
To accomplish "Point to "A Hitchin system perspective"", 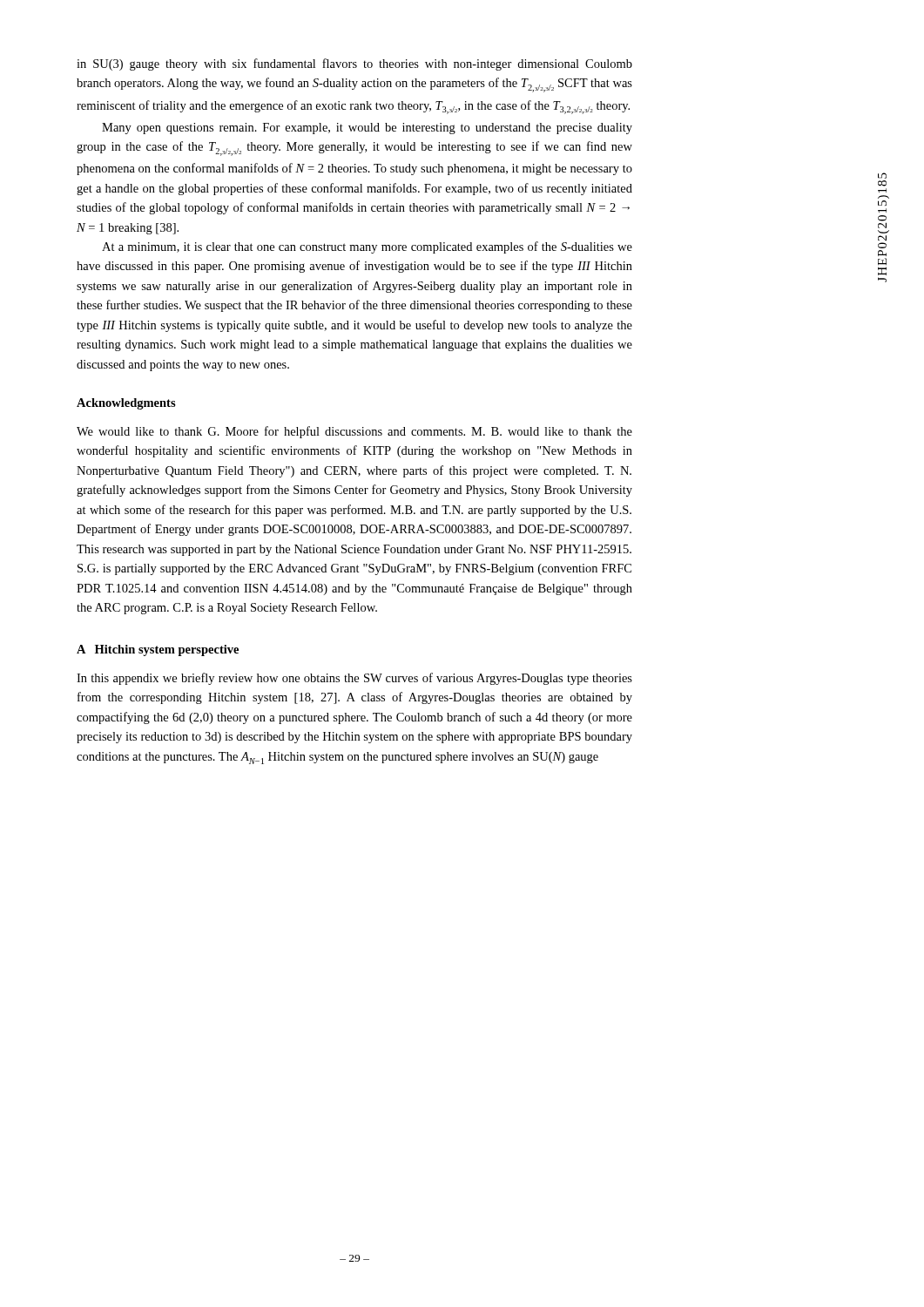I will pyautogui.click(x=158, y=650).
